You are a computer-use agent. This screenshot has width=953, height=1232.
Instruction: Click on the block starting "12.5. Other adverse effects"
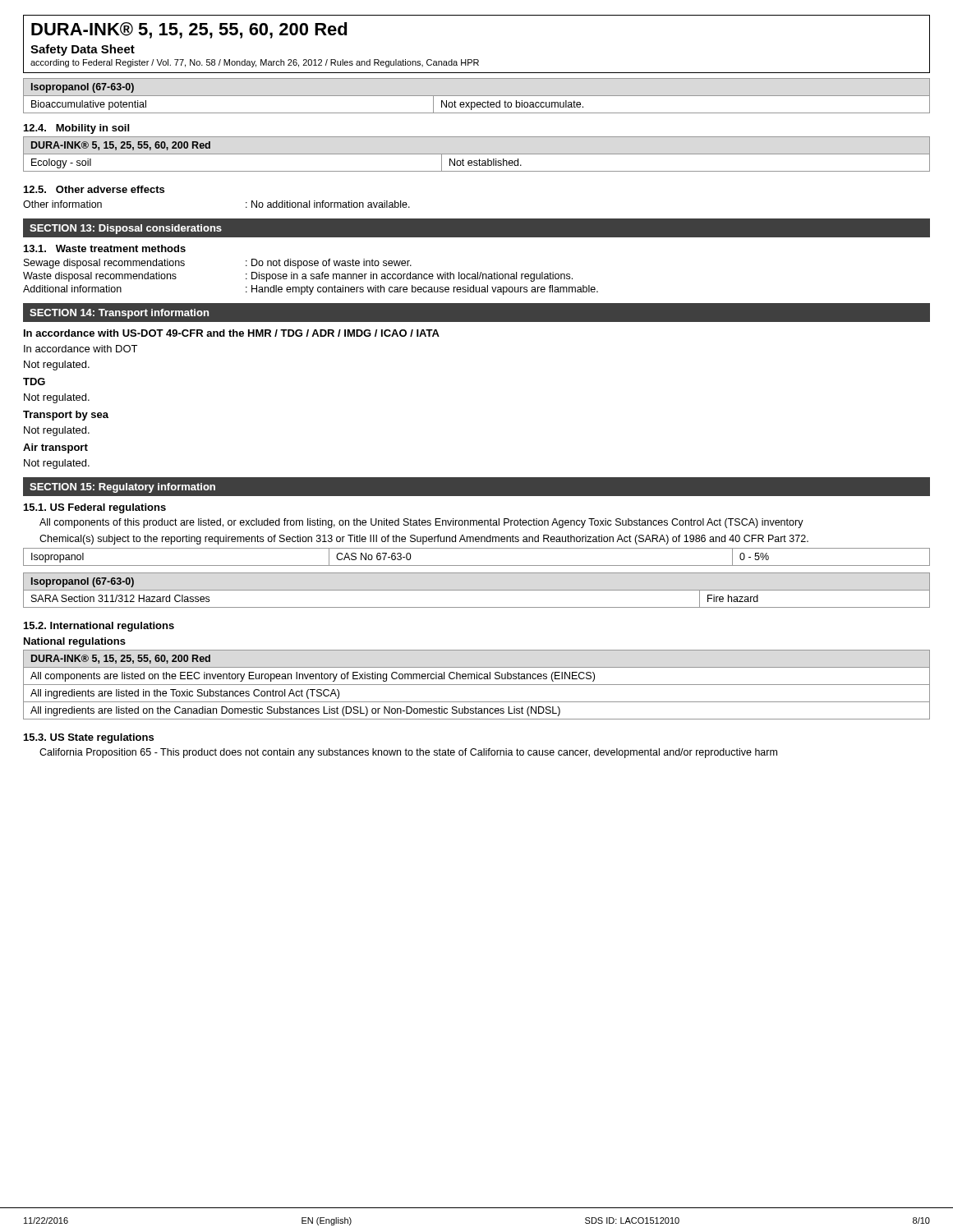point(94,189)
